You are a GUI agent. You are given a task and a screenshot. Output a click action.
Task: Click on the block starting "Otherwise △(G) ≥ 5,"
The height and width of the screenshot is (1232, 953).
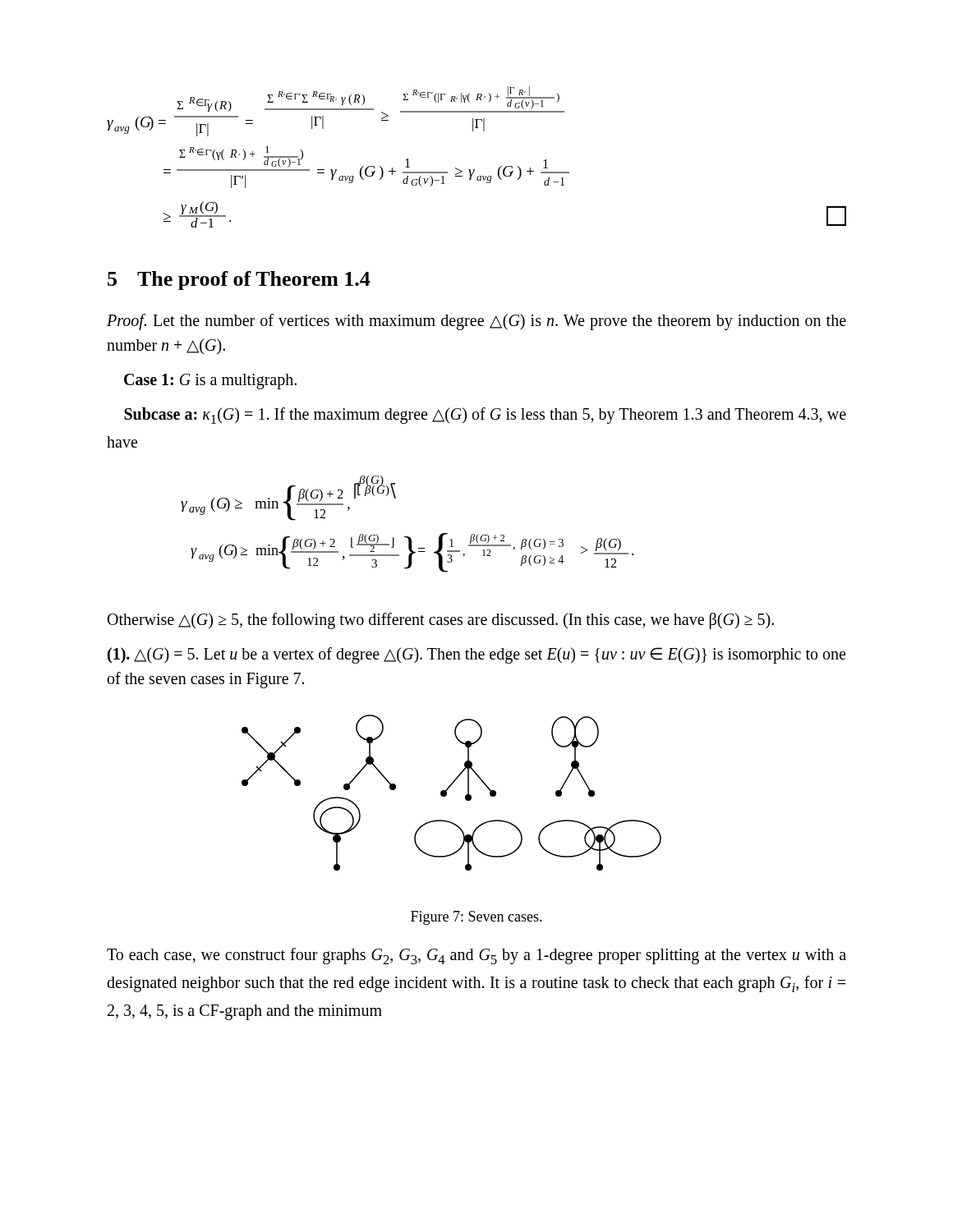click(x=441, y=619)
